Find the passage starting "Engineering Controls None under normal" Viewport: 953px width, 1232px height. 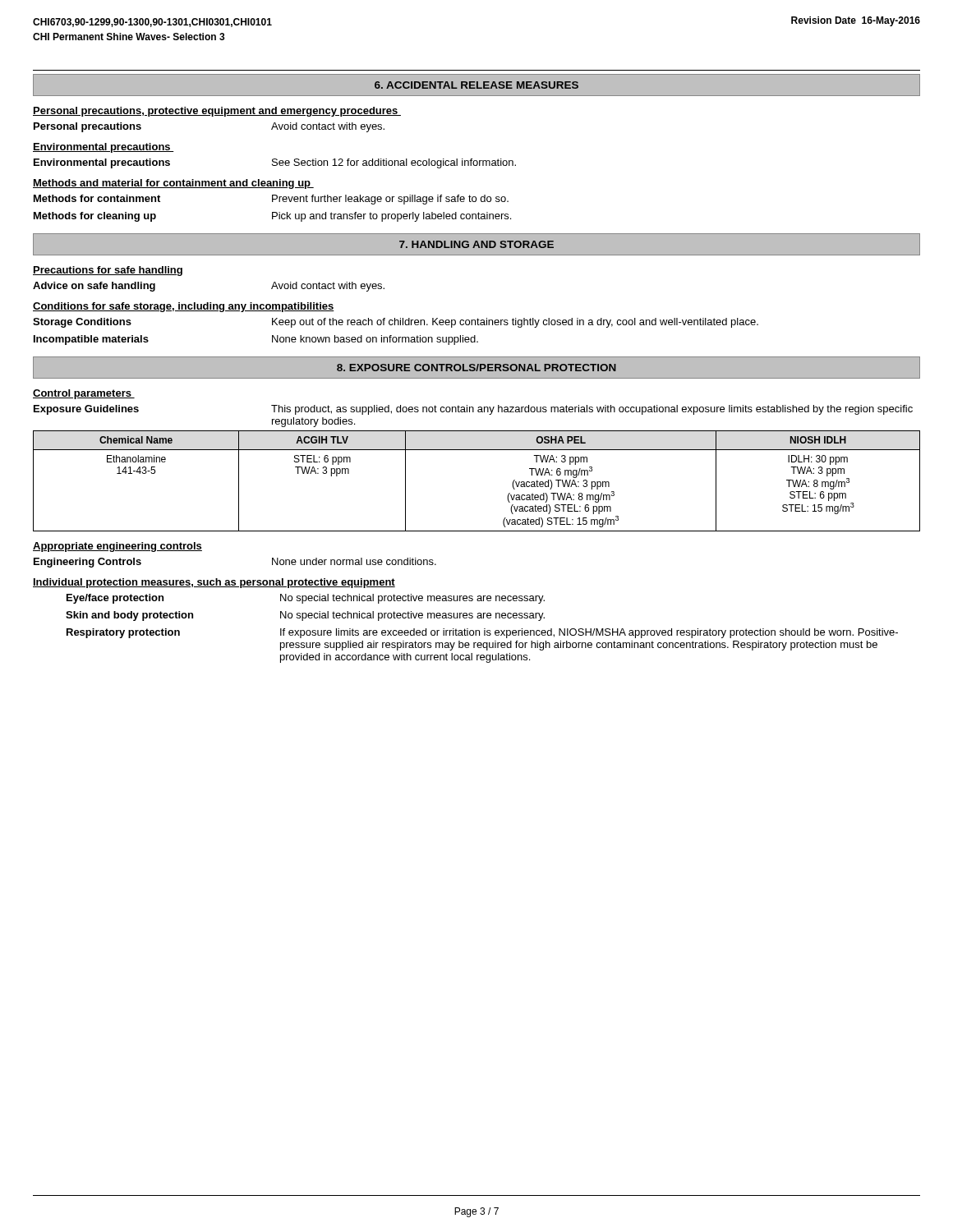pyautogui.click(x=88, y=562)
